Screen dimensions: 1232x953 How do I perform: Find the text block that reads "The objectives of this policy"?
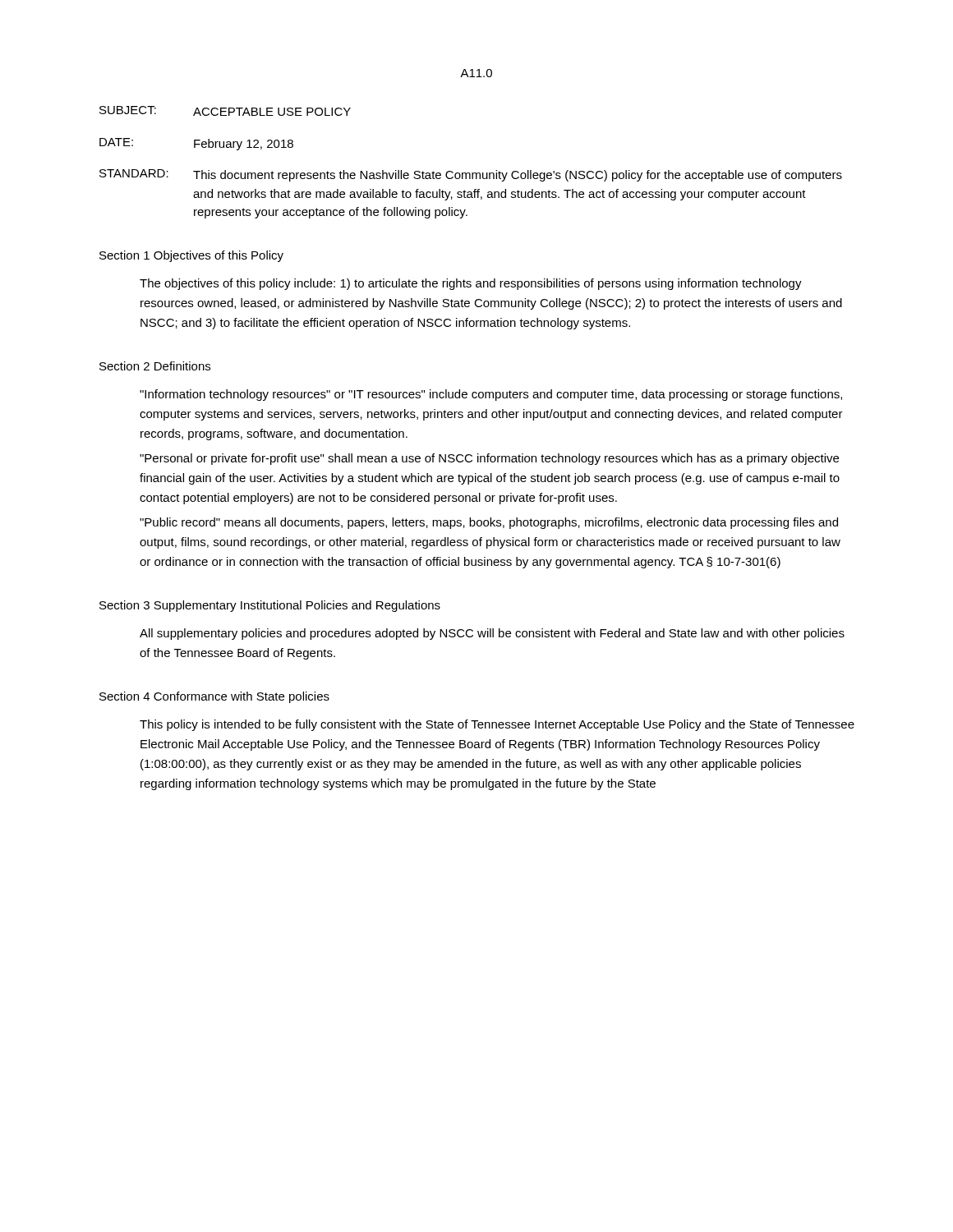click(497, 303)
